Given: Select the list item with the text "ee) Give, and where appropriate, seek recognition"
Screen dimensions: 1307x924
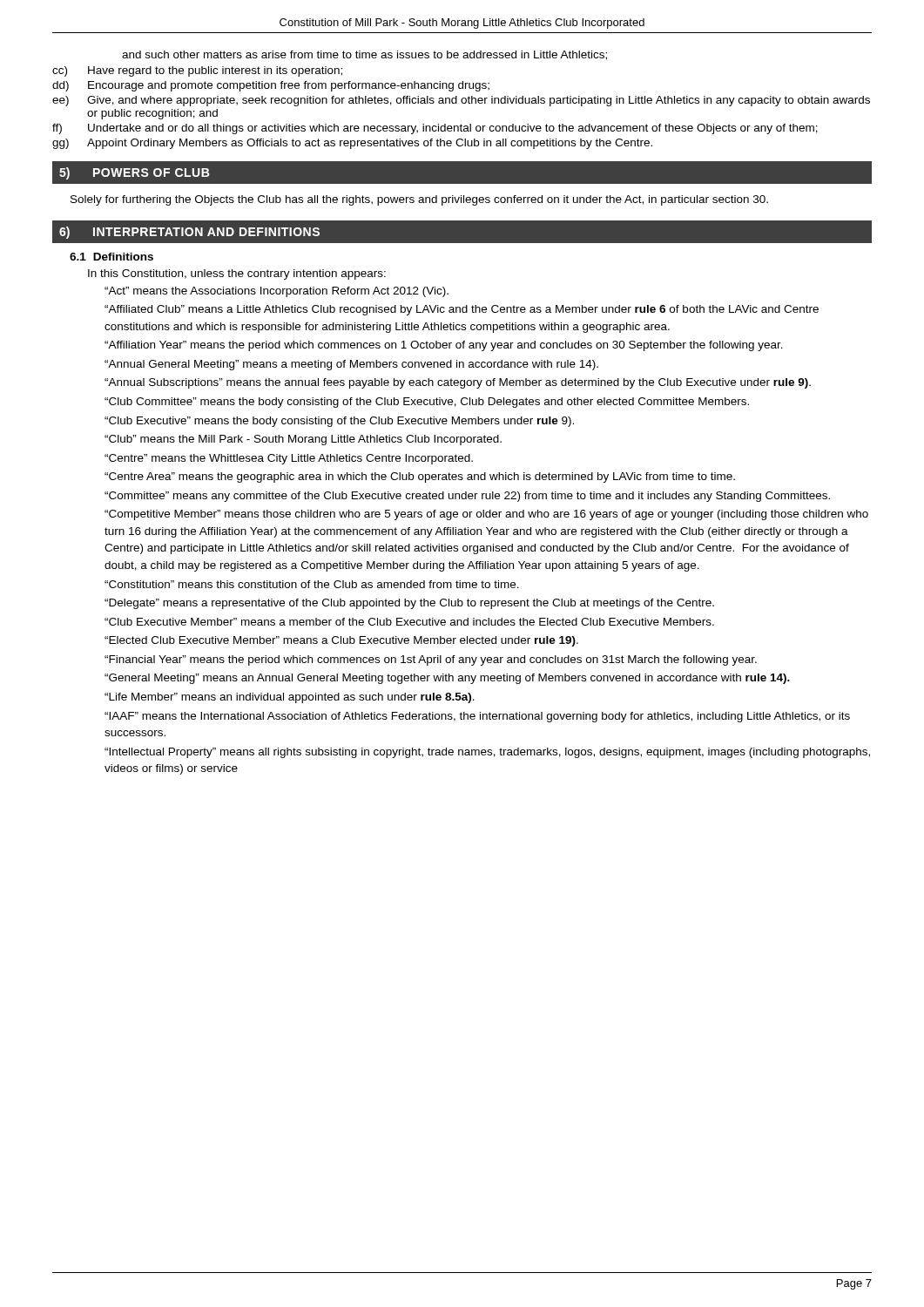Looking at the screenshot, I should point(462,106).
